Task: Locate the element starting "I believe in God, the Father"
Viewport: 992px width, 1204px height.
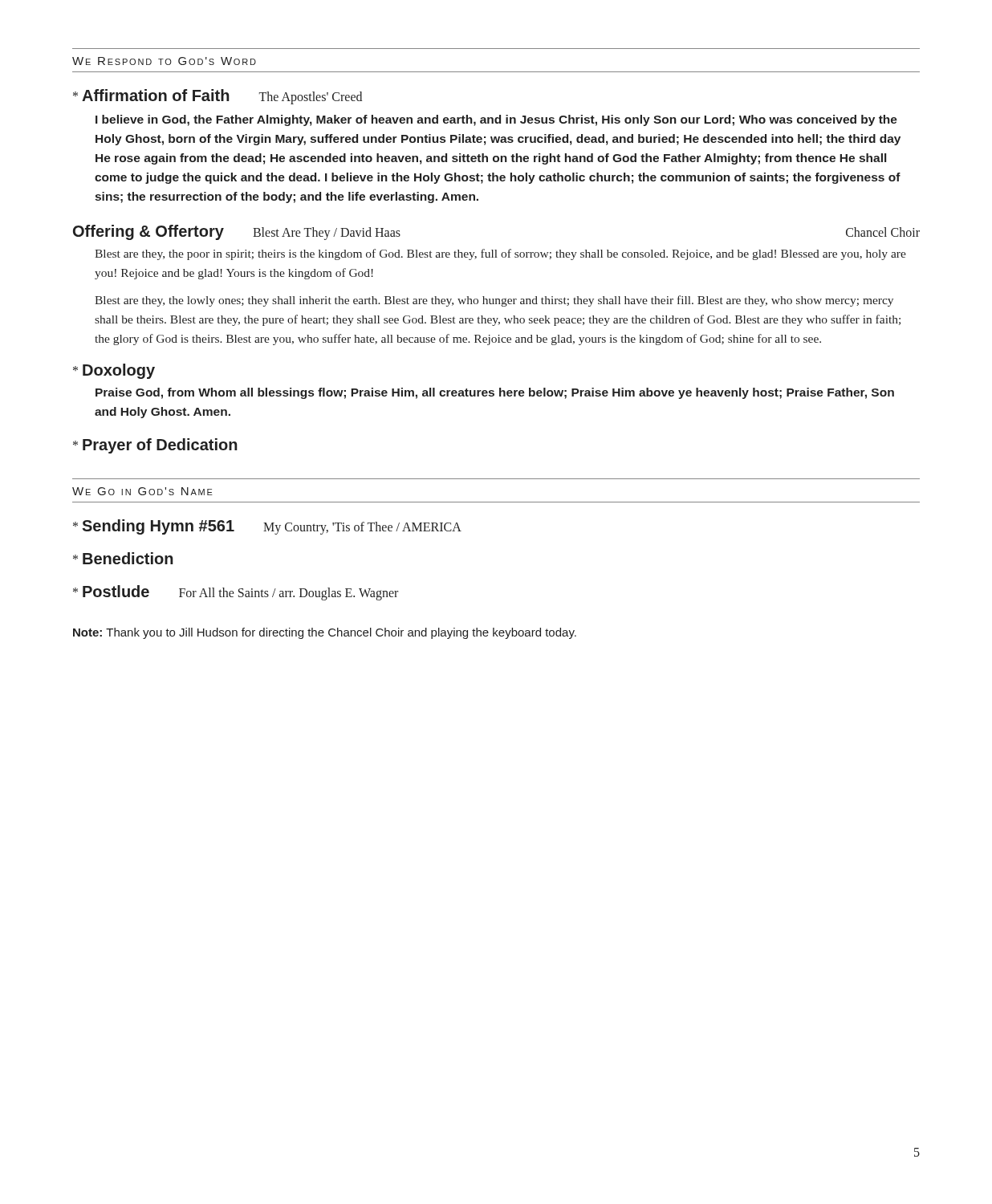Action: pos(498,158)
